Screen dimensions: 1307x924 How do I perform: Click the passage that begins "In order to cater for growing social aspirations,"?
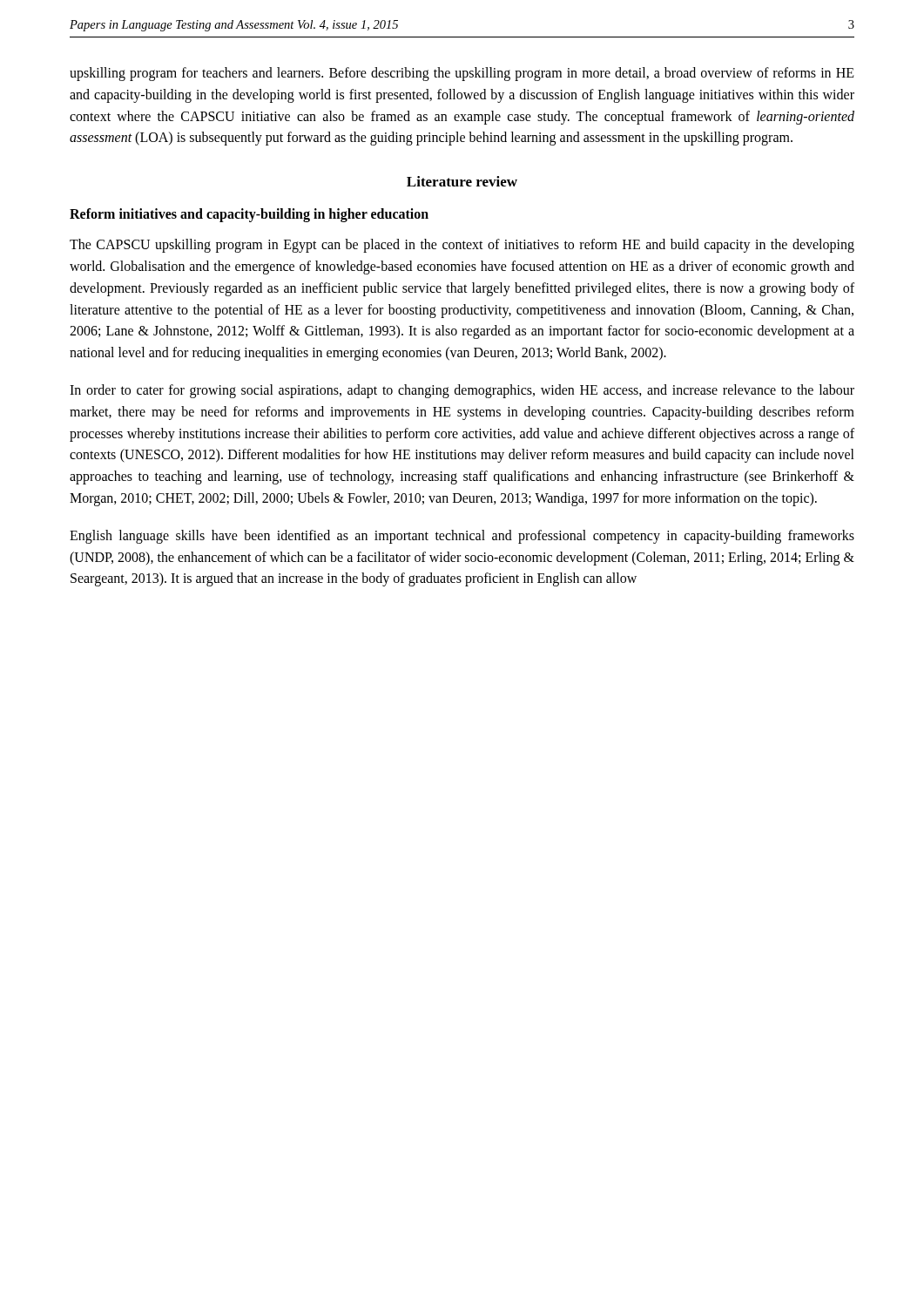point(462,444)
